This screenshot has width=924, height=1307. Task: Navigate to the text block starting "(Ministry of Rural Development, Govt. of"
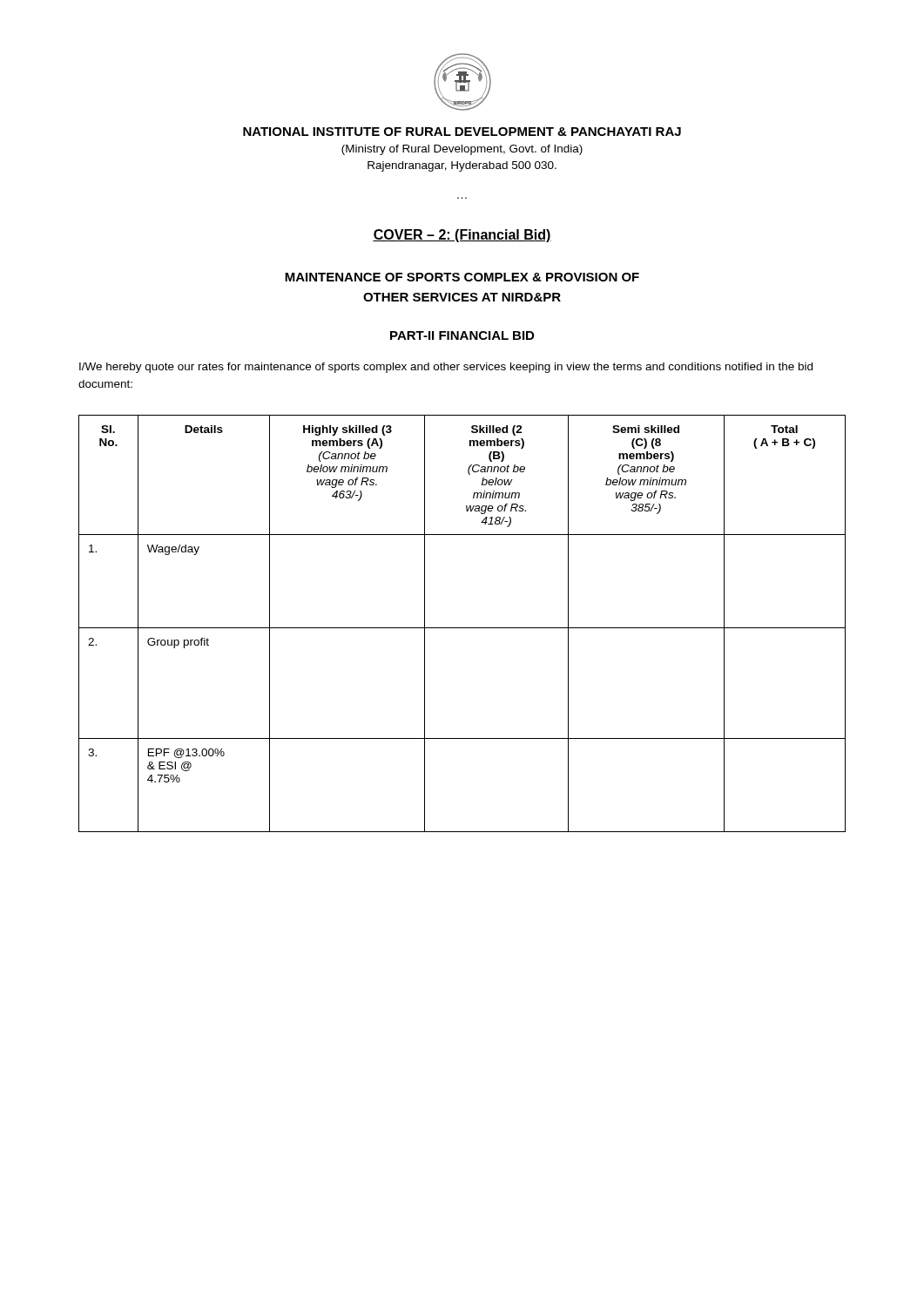tap(462, 149)
